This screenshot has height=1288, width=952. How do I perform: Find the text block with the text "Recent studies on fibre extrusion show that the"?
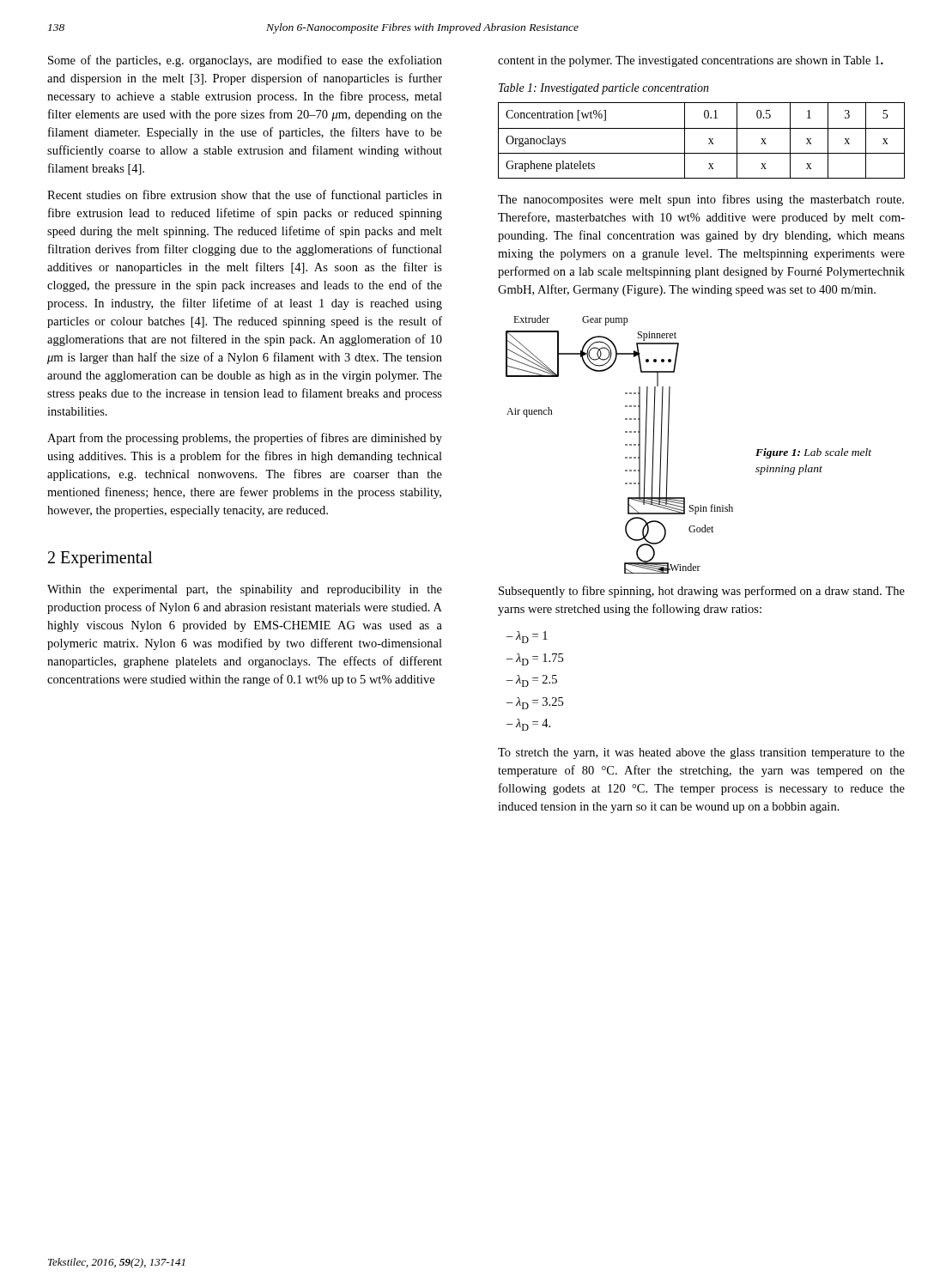(245, 304)
